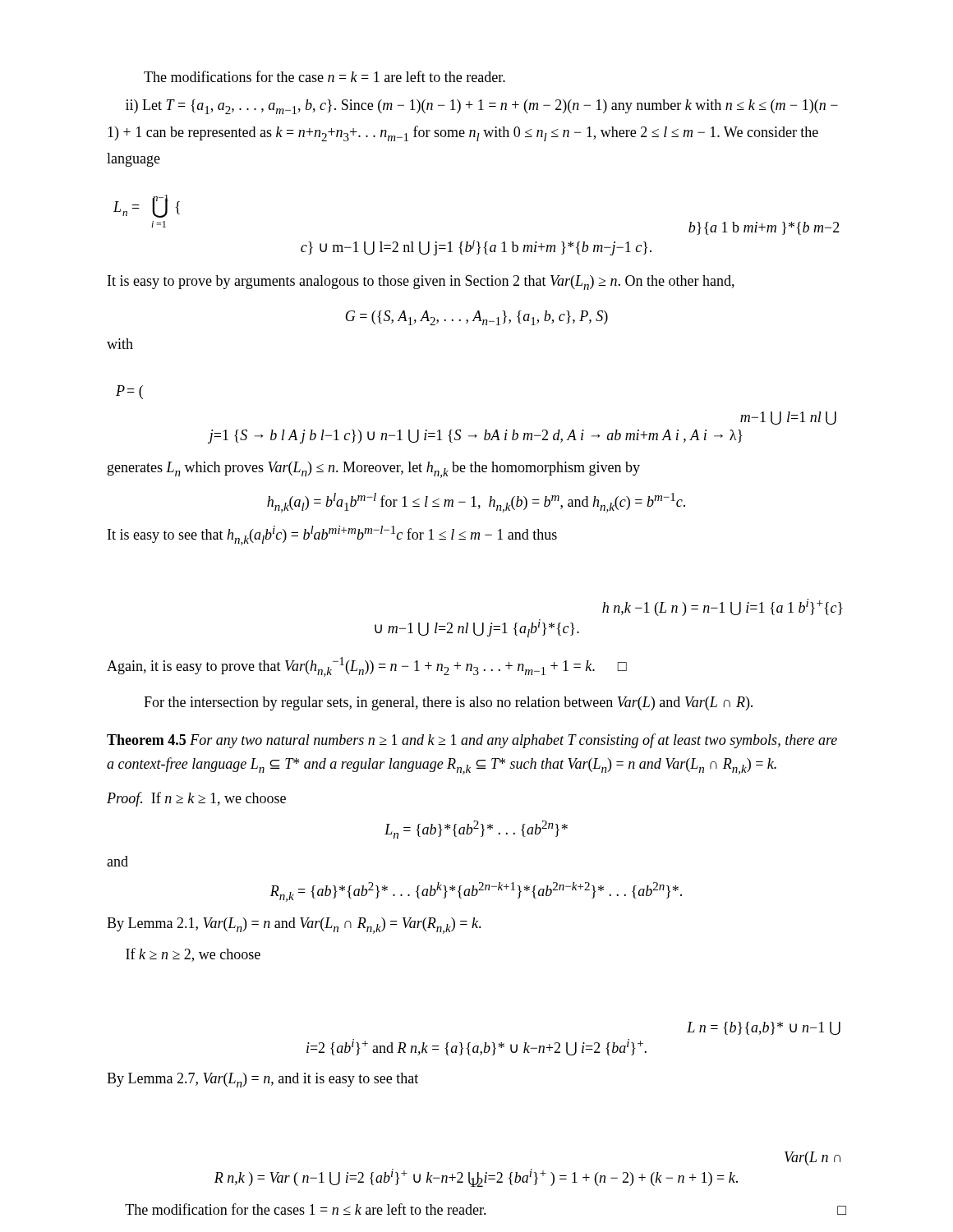
Task: Find the formula on this page that starts "P = ( m−1 ⋃"
Action: (129, 392)
